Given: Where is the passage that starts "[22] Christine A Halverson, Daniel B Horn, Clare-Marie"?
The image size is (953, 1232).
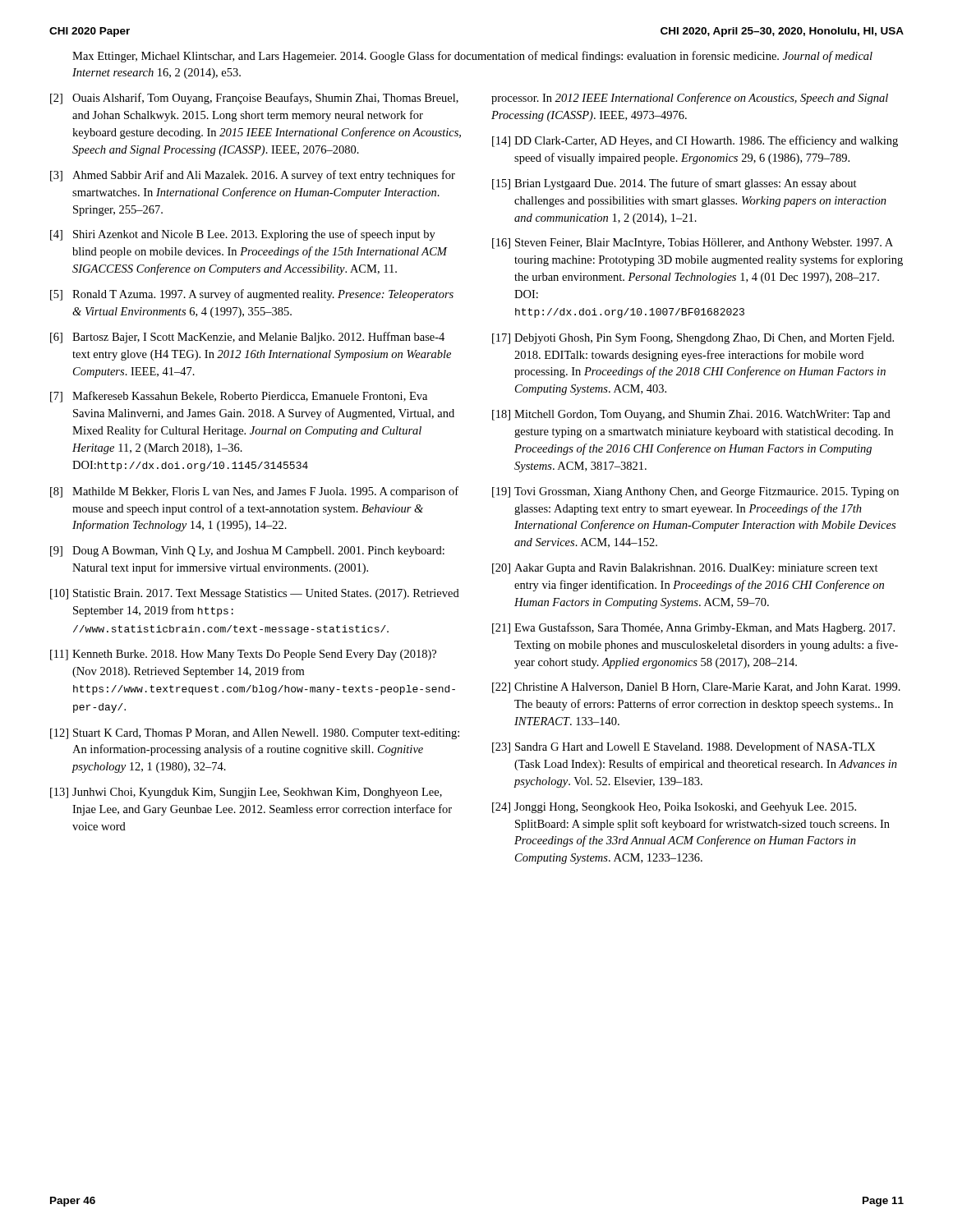Looking at the screenshot, I should [698, 704].
